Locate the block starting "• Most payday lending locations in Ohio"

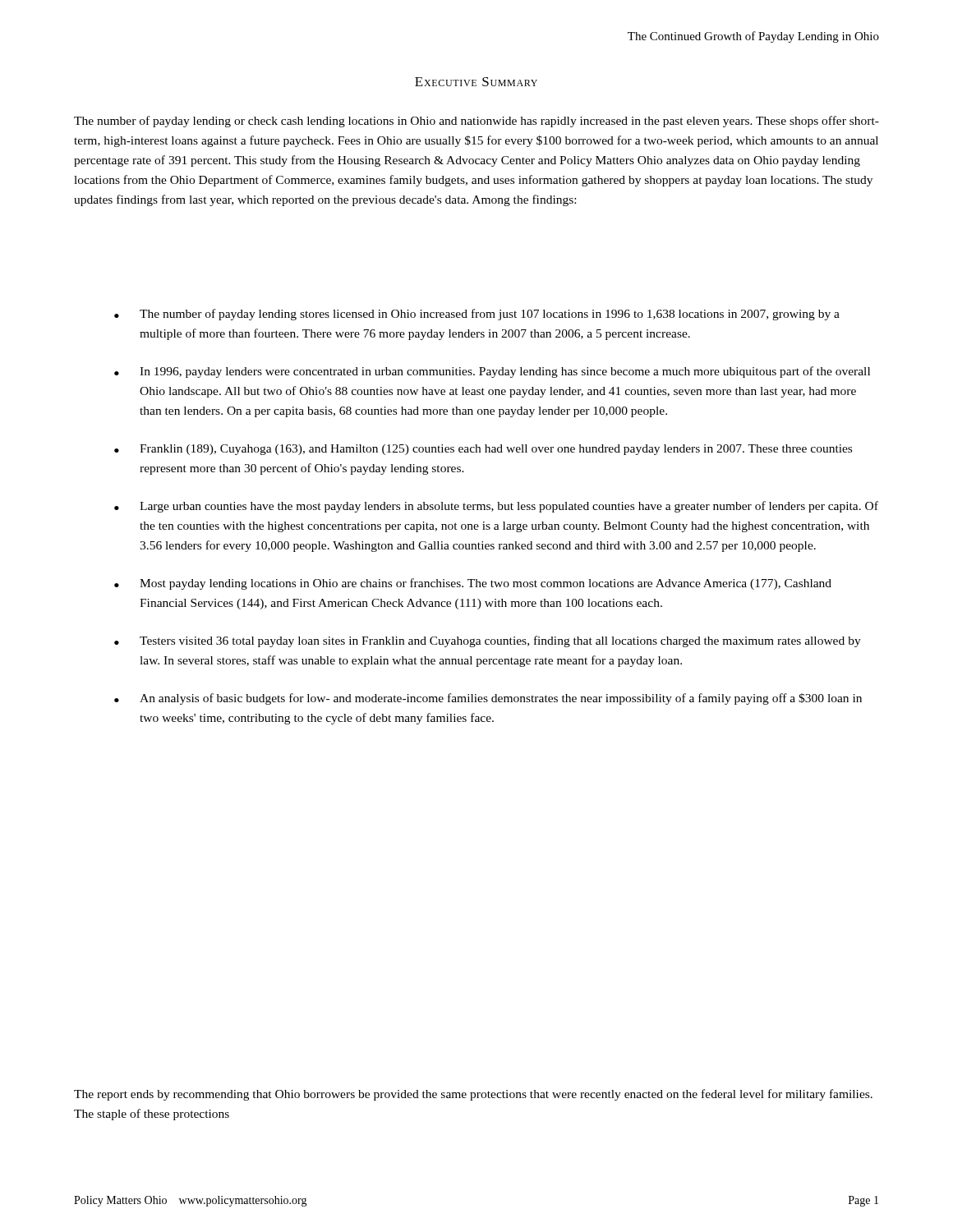point(476,593)
